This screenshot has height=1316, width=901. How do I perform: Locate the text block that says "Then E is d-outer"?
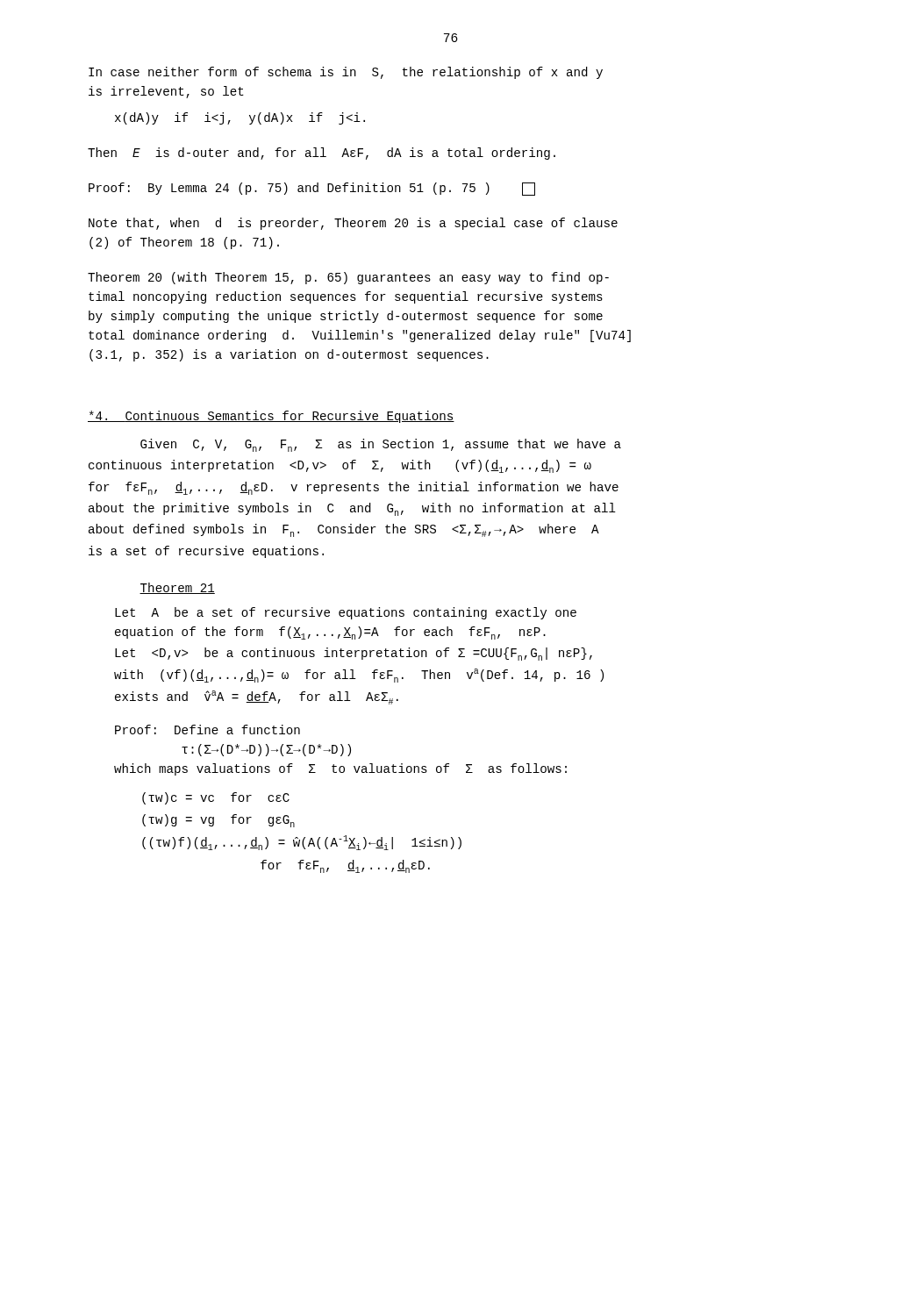click(x=323, y=154)
